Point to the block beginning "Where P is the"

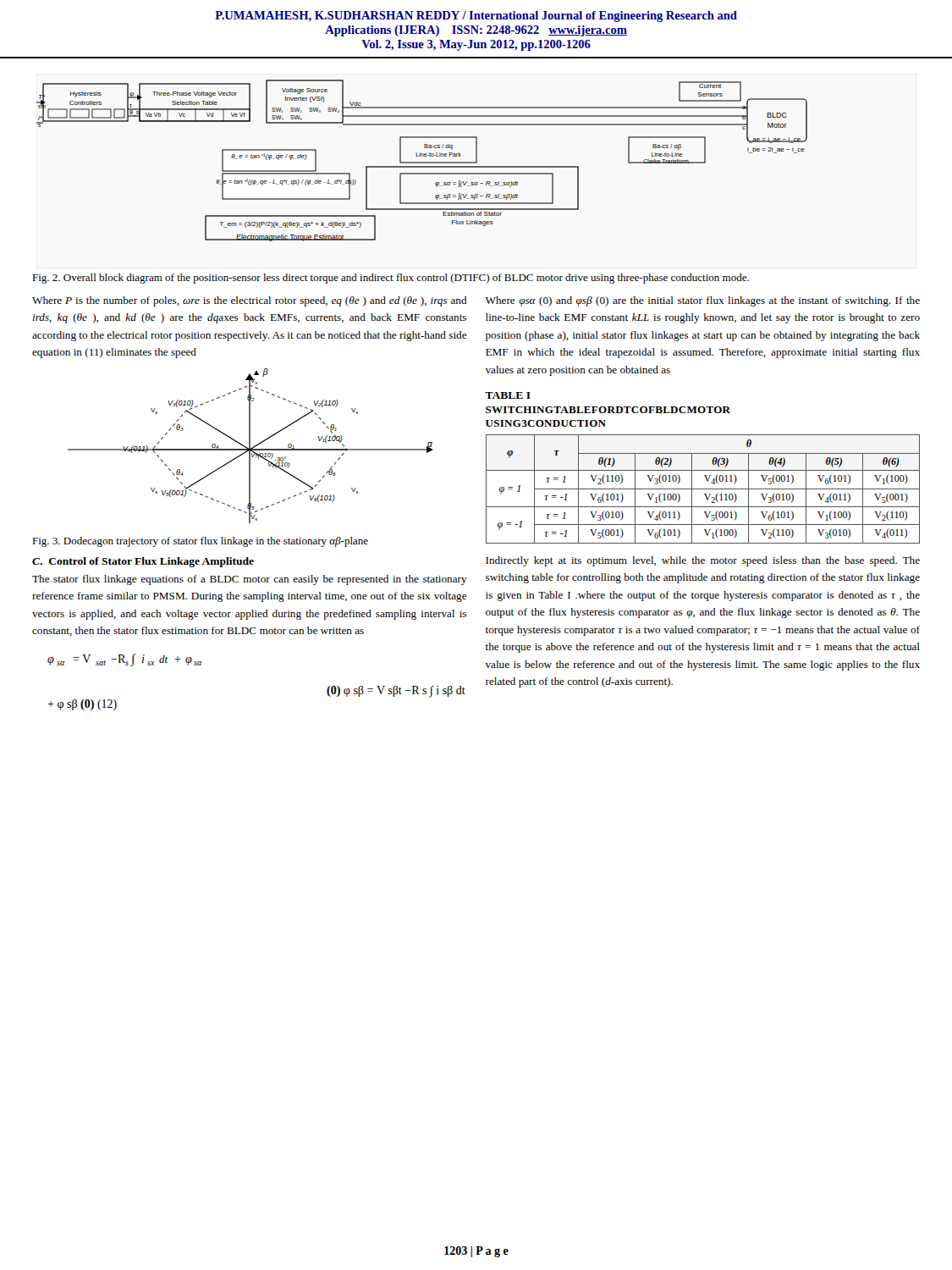coord(249,326)
